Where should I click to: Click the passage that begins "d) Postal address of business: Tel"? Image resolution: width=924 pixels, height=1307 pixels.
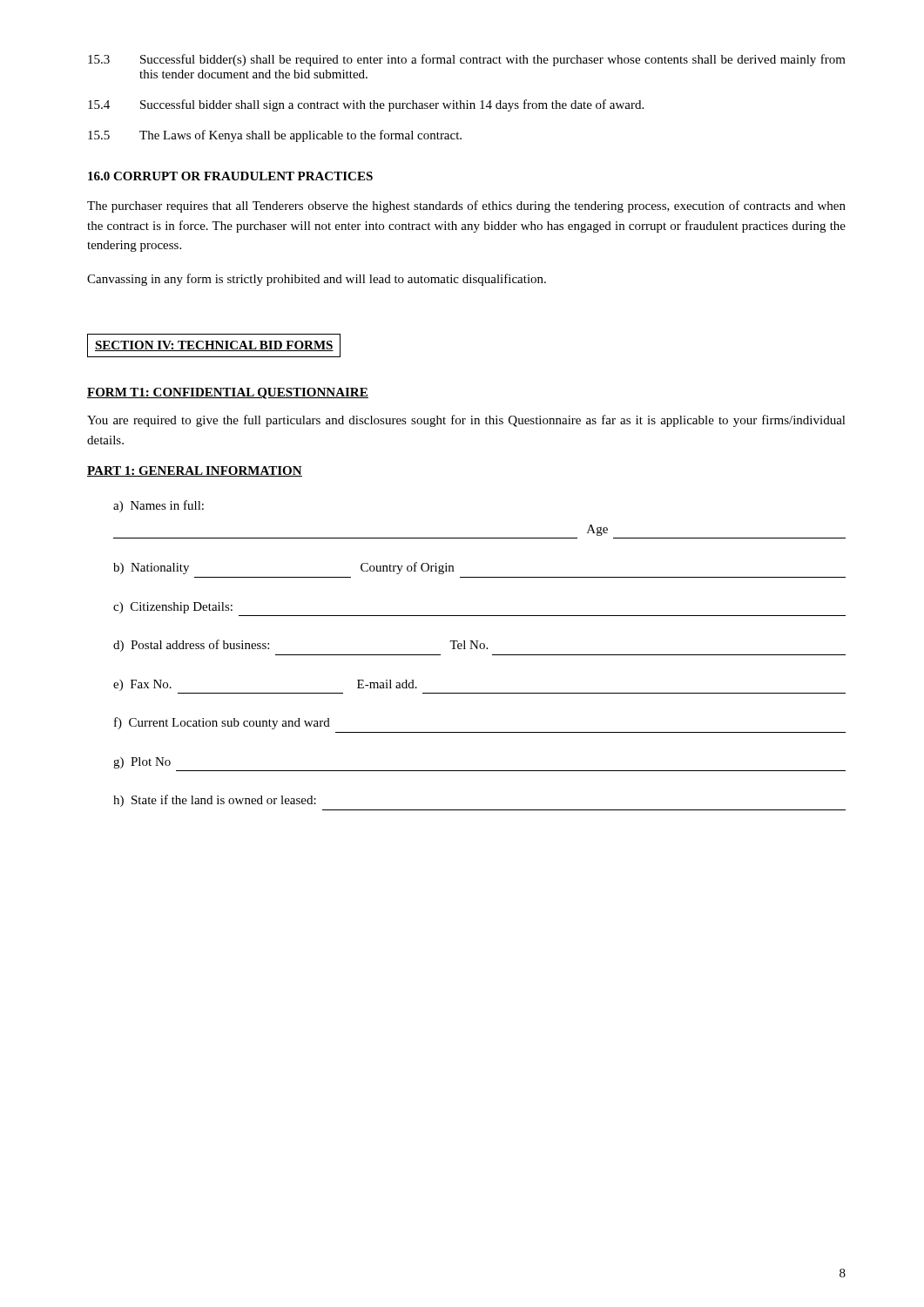pyautogui.click(x=479, y=645)
